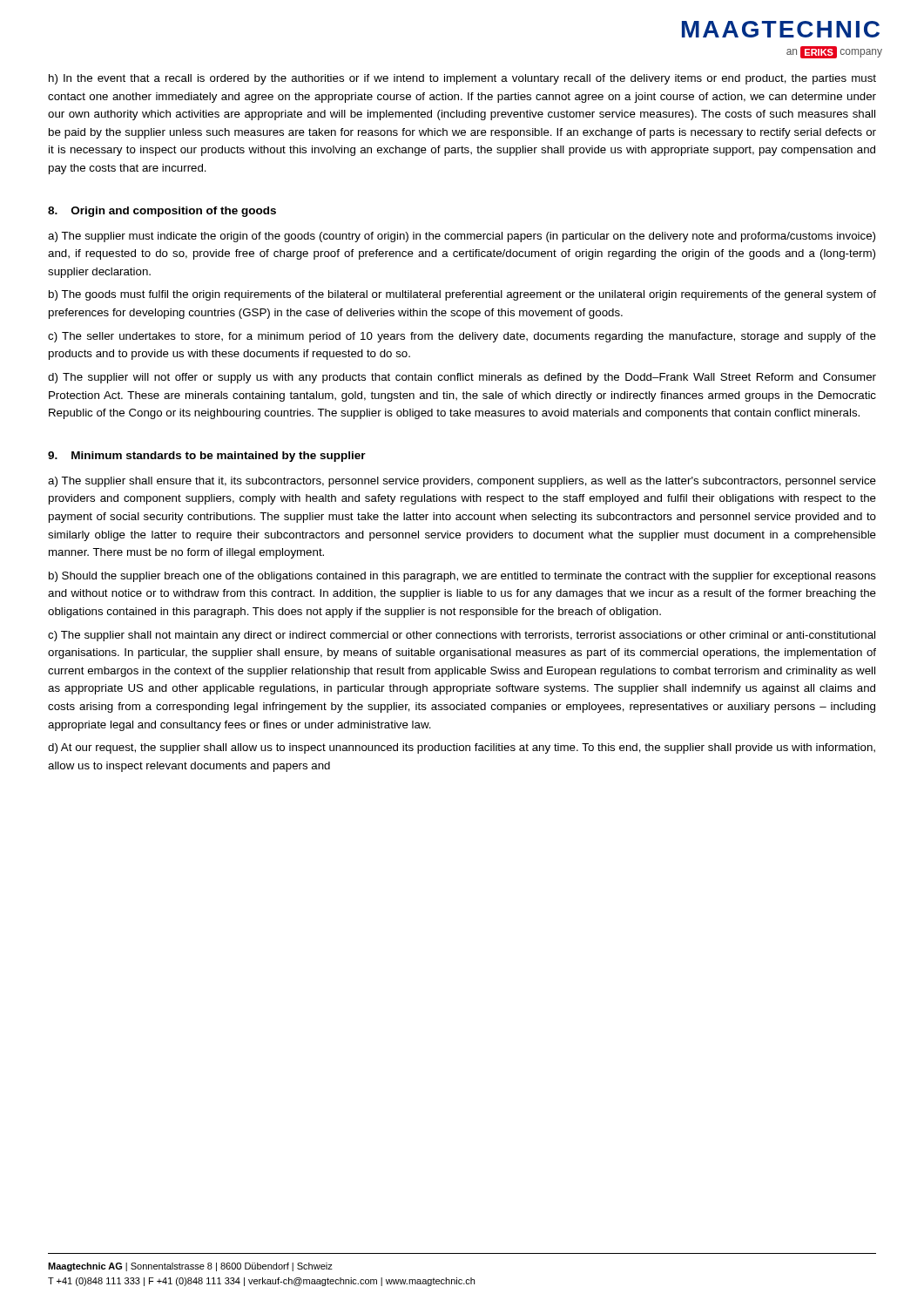This screenshot has width=924, height=1307.
Task: Click on the text block that says "b) Should the"
Action: click(462, 593)
